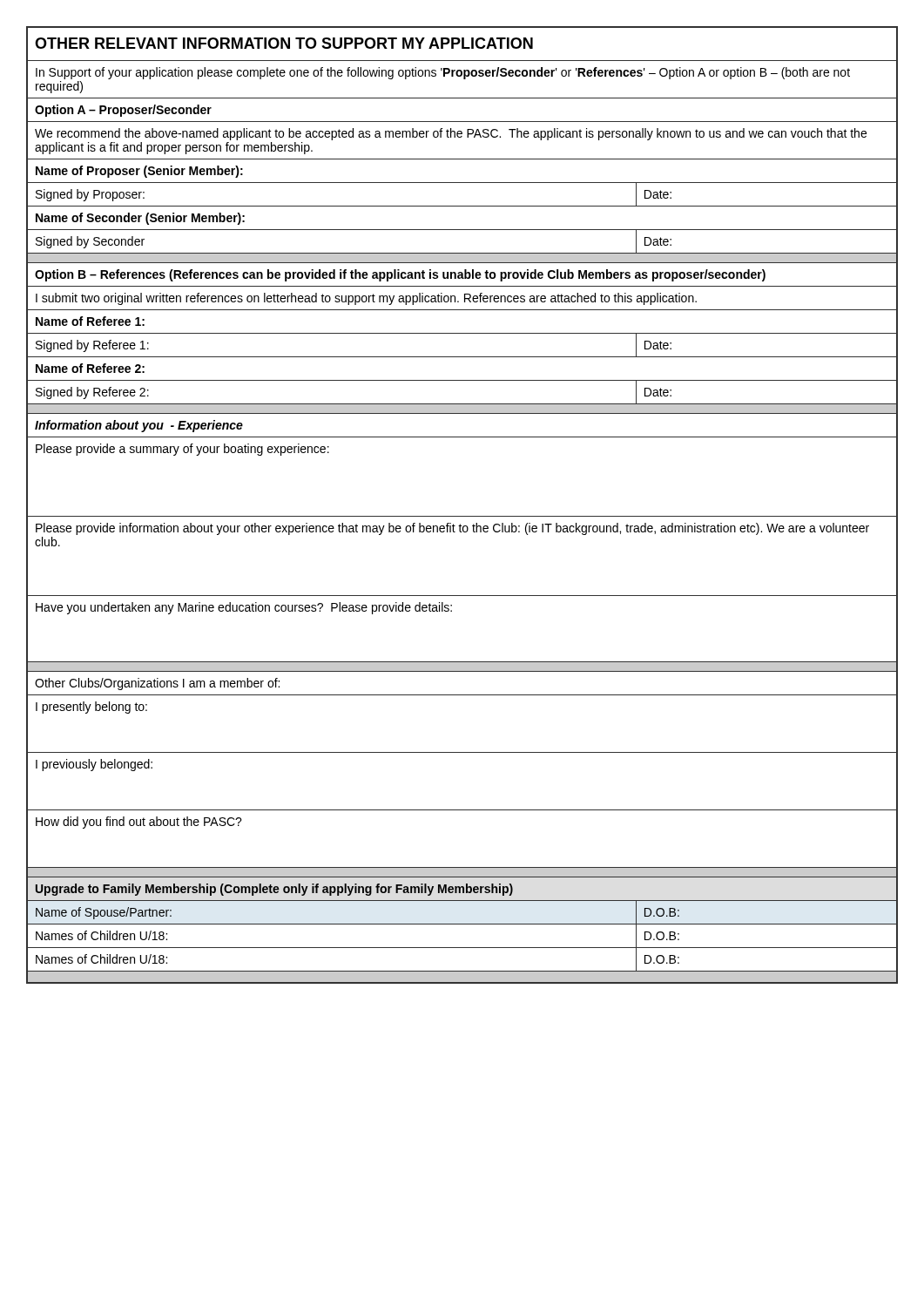The image size is (924, 1307).
Task: Find the block starting "Name of Proposer"
Action: tap(139, 171)
